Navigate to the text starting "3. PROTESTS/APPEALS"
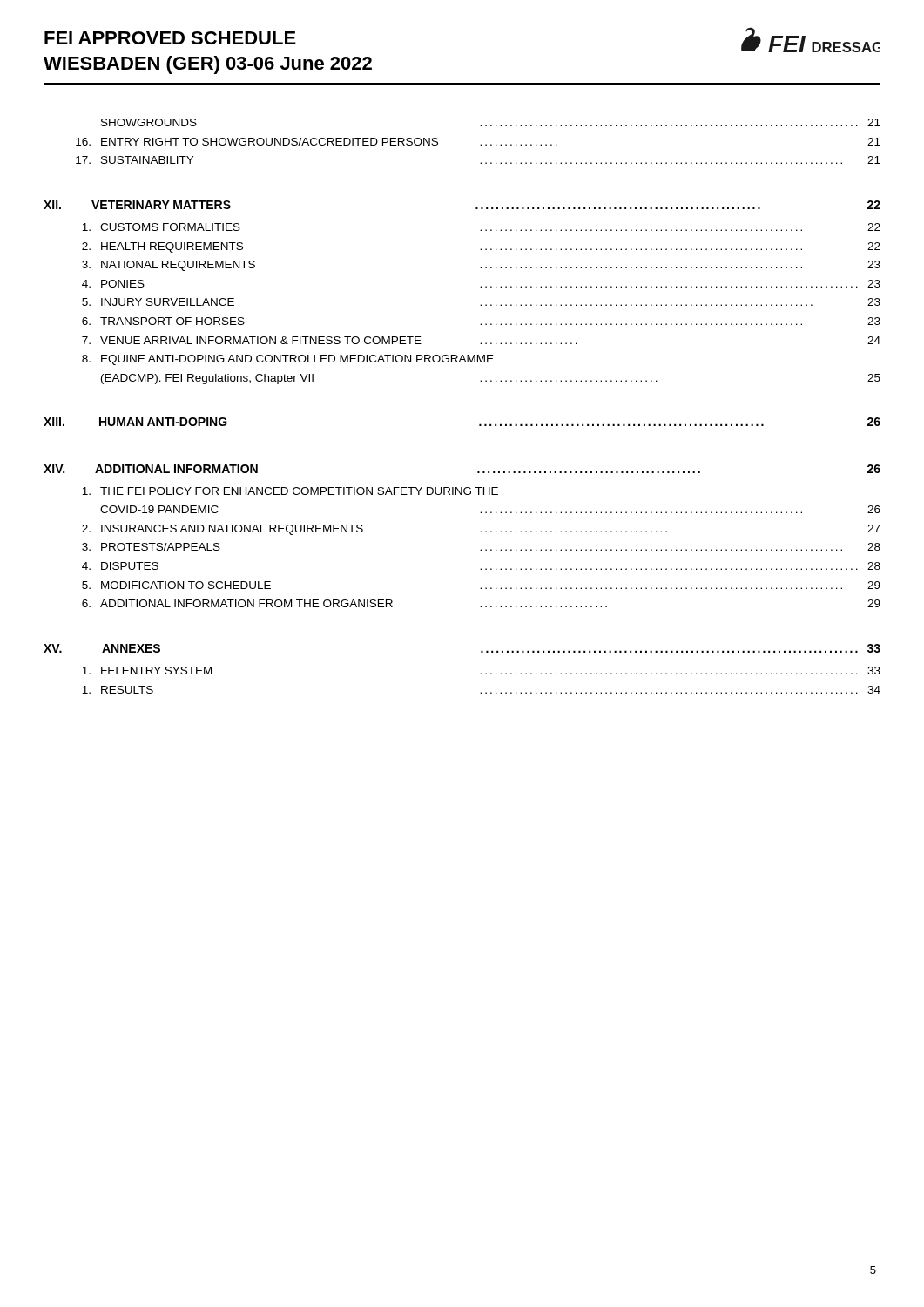This screenshot has height=1307, width=924. point(481,547)
